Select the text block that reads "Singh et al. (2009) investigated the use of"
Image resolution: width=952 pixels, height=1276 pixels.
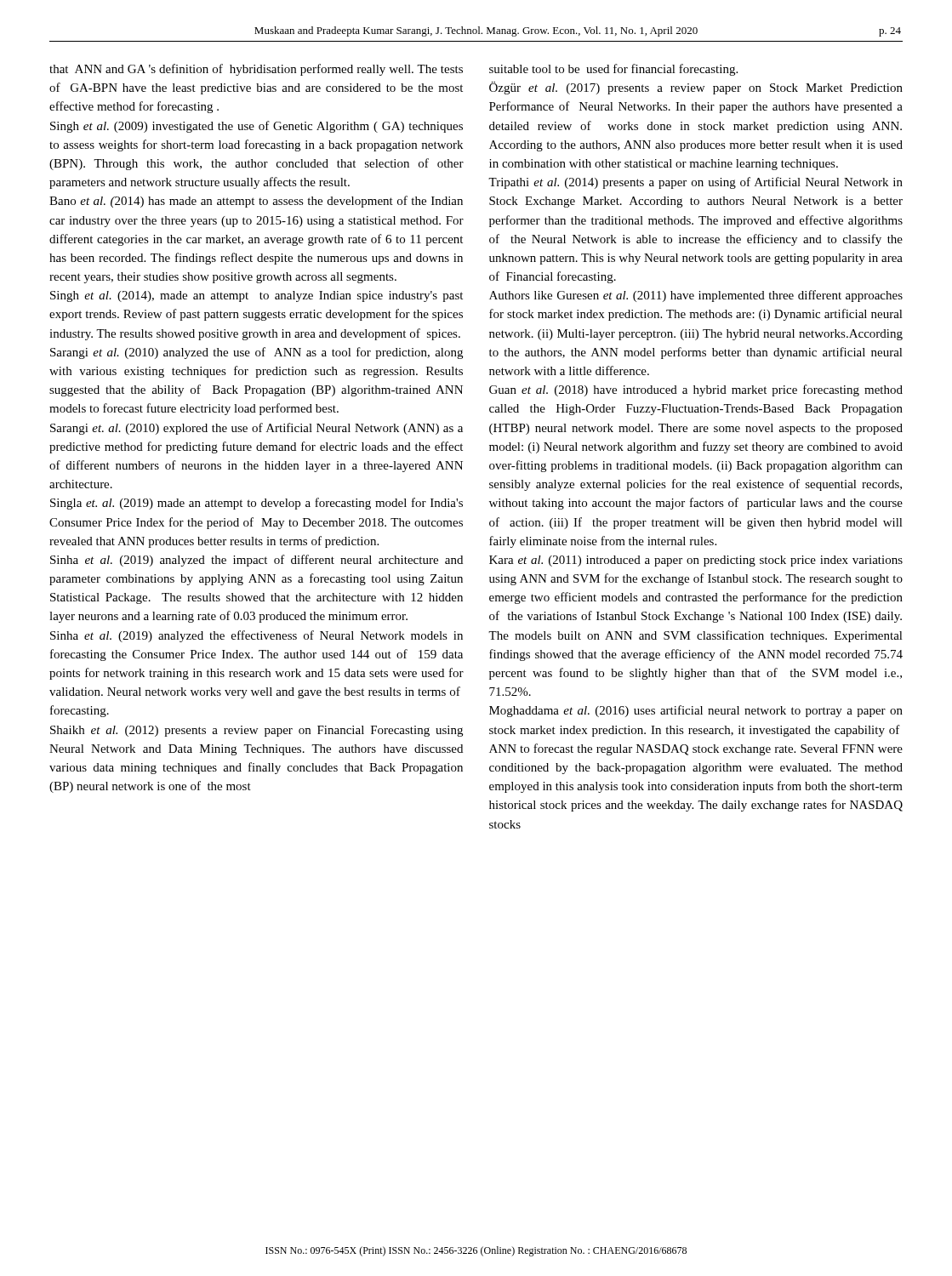pyautogui.click(x=256, y=154)
